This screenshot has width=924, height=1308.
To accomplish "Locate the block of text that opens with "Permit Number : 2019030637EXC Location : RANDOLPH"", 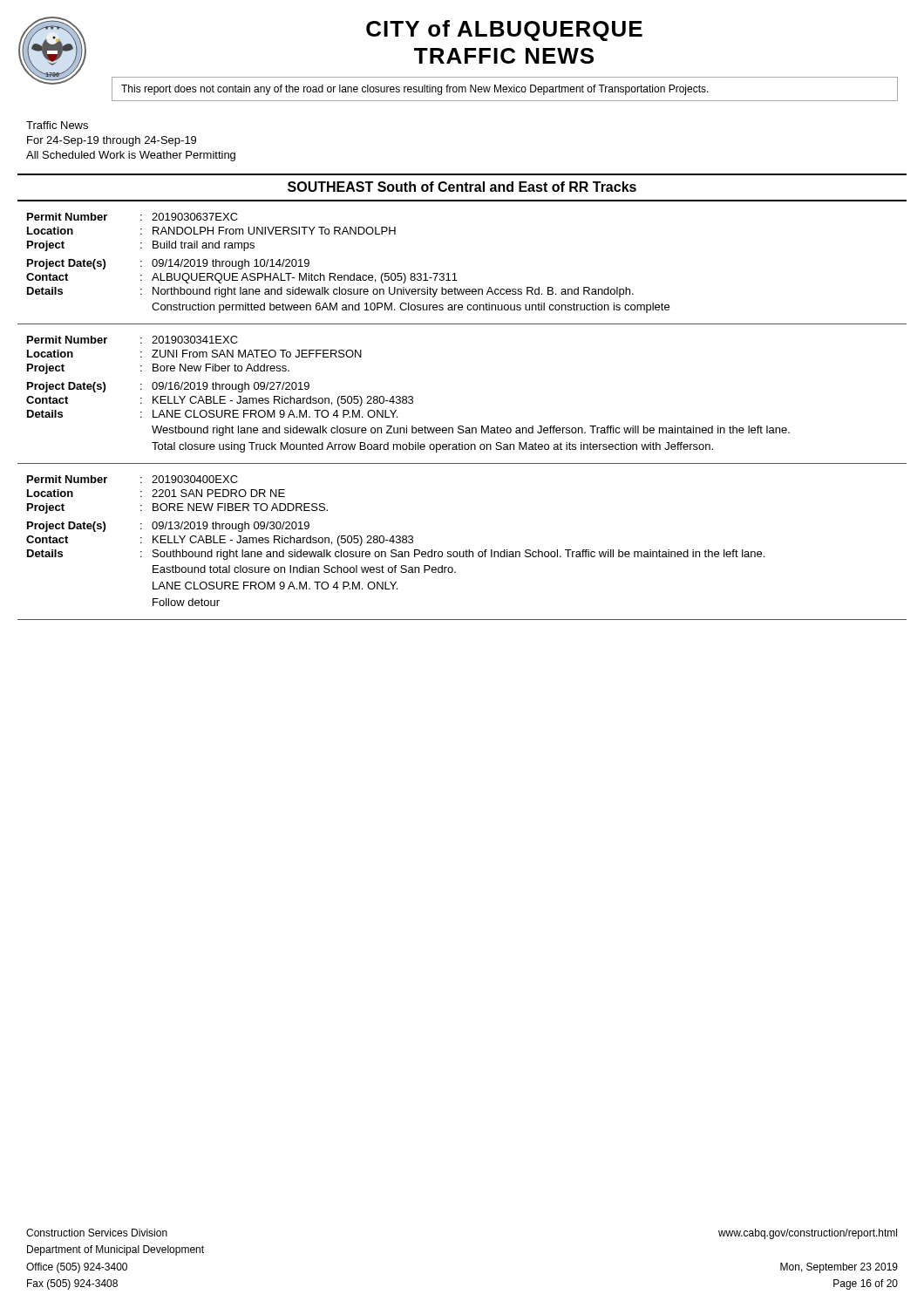I will click(68, 217).
